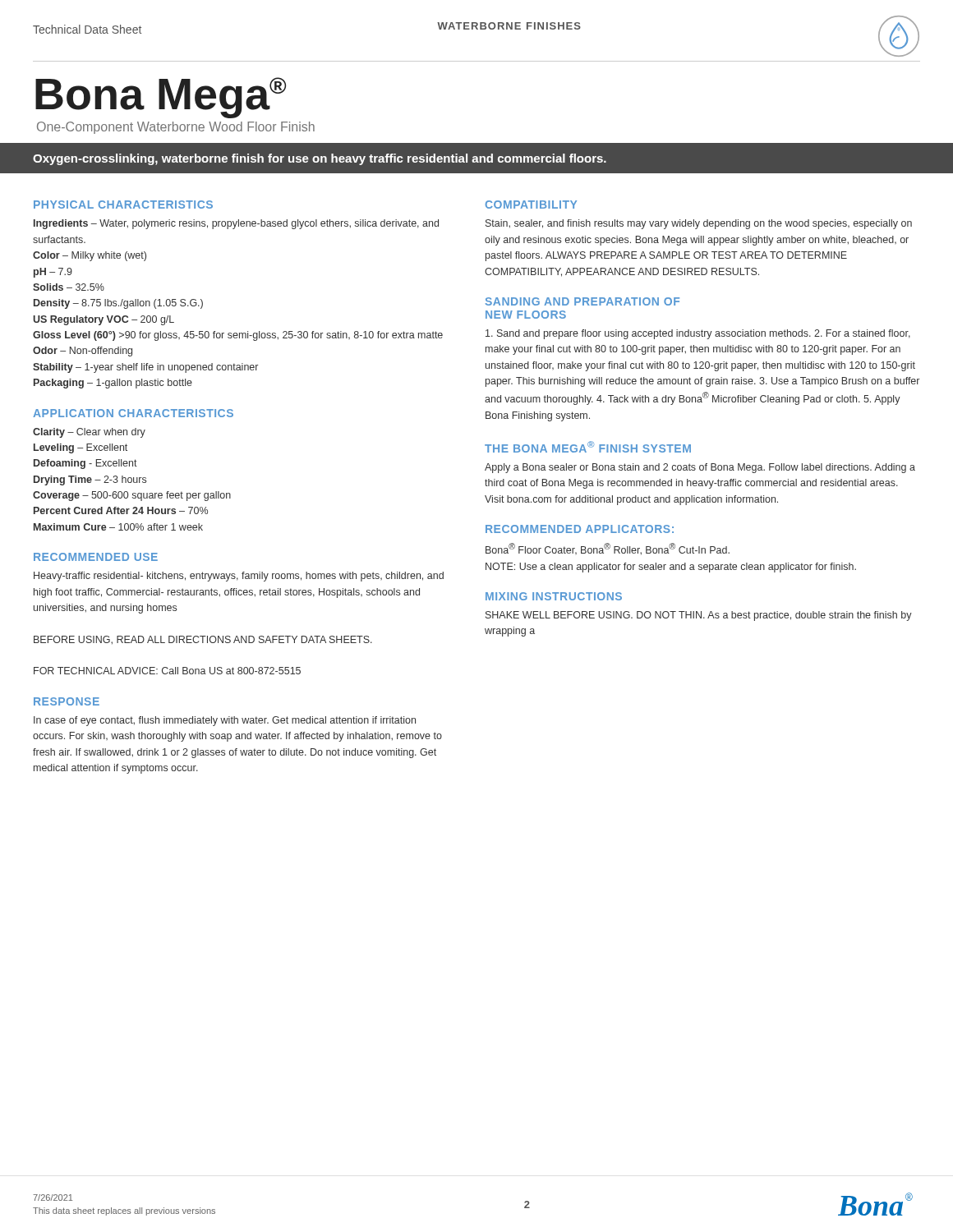Navigate to the region starting "In case of eye contact, flush"
This screenshot has height=1232, width=953.
(x=237, y=744)
